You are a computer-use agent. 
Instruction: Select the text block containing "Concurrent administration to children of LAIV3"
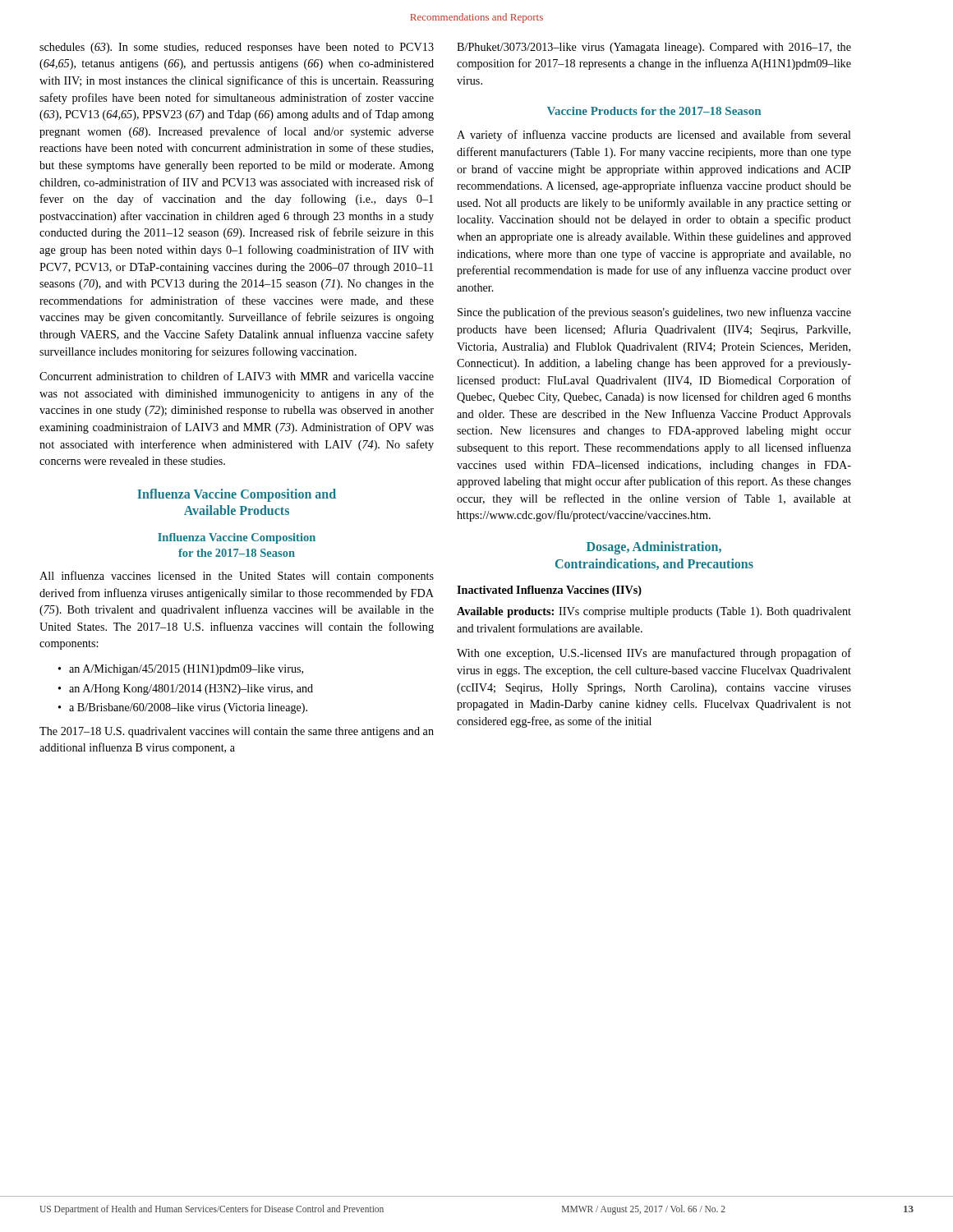pyautogui.click(x=237, y=419)
